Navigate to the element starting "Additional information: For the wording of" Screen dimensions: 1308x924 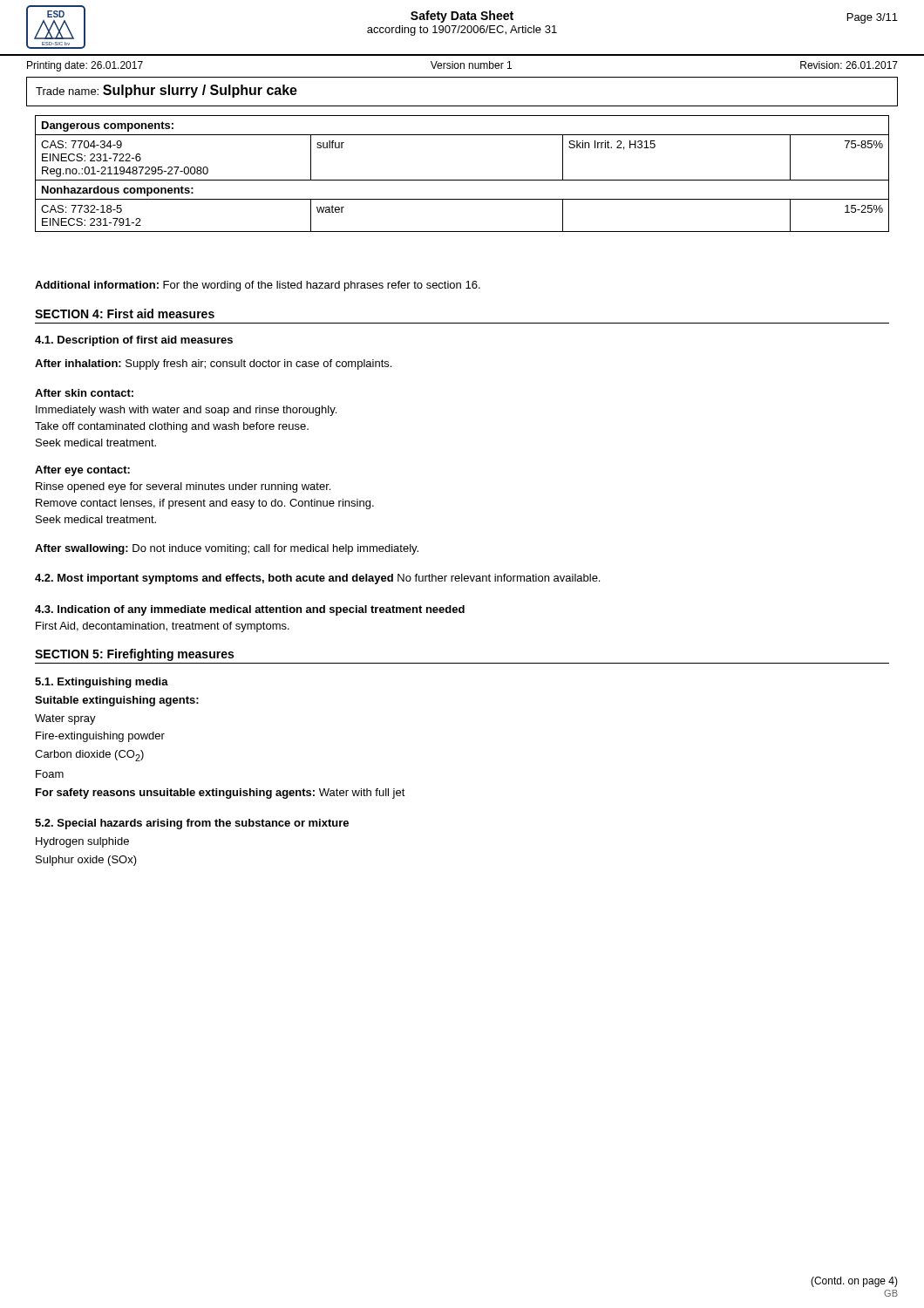[258, 285]
